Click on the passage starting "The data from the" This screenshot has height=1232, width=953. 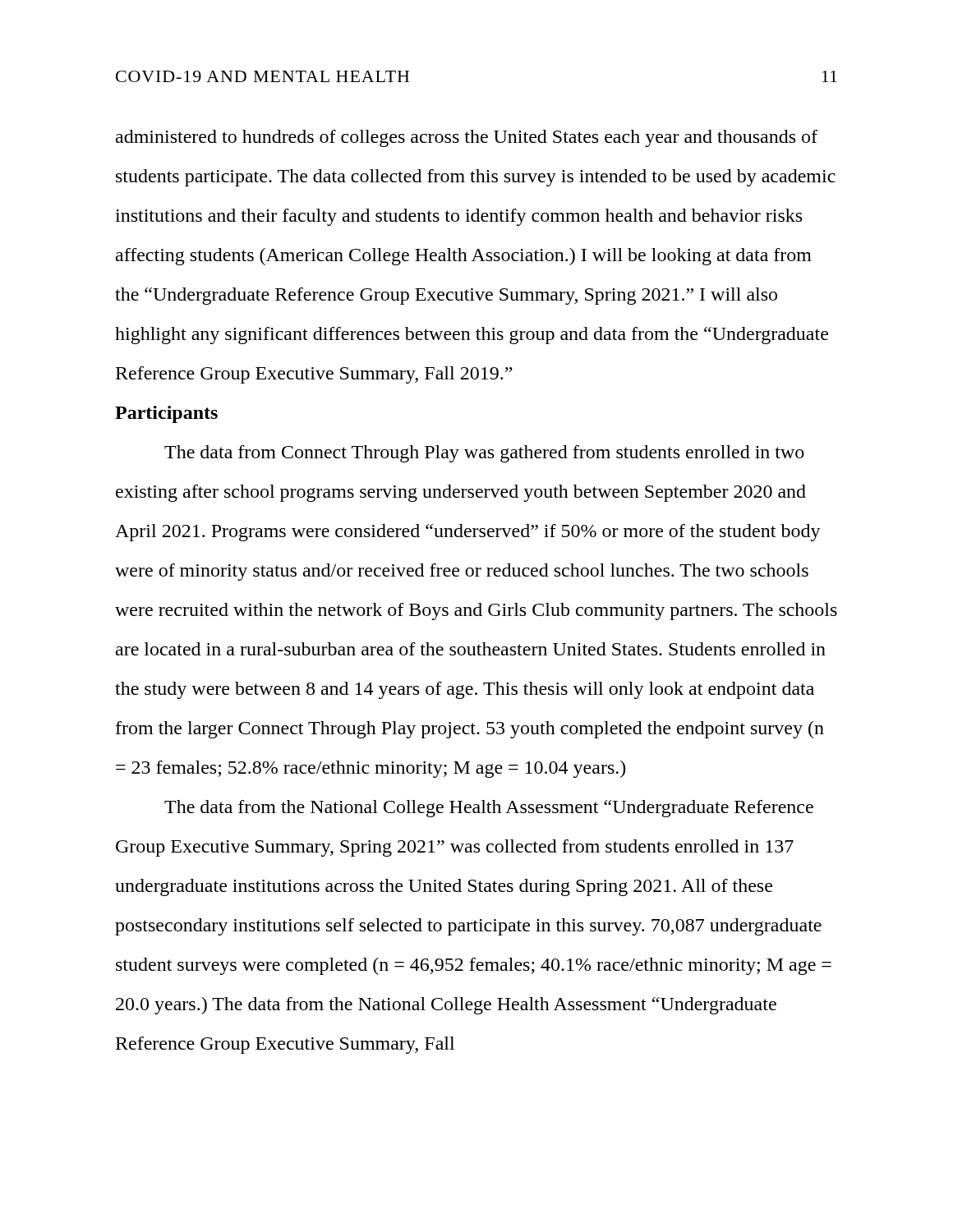[x=476, y=925]
